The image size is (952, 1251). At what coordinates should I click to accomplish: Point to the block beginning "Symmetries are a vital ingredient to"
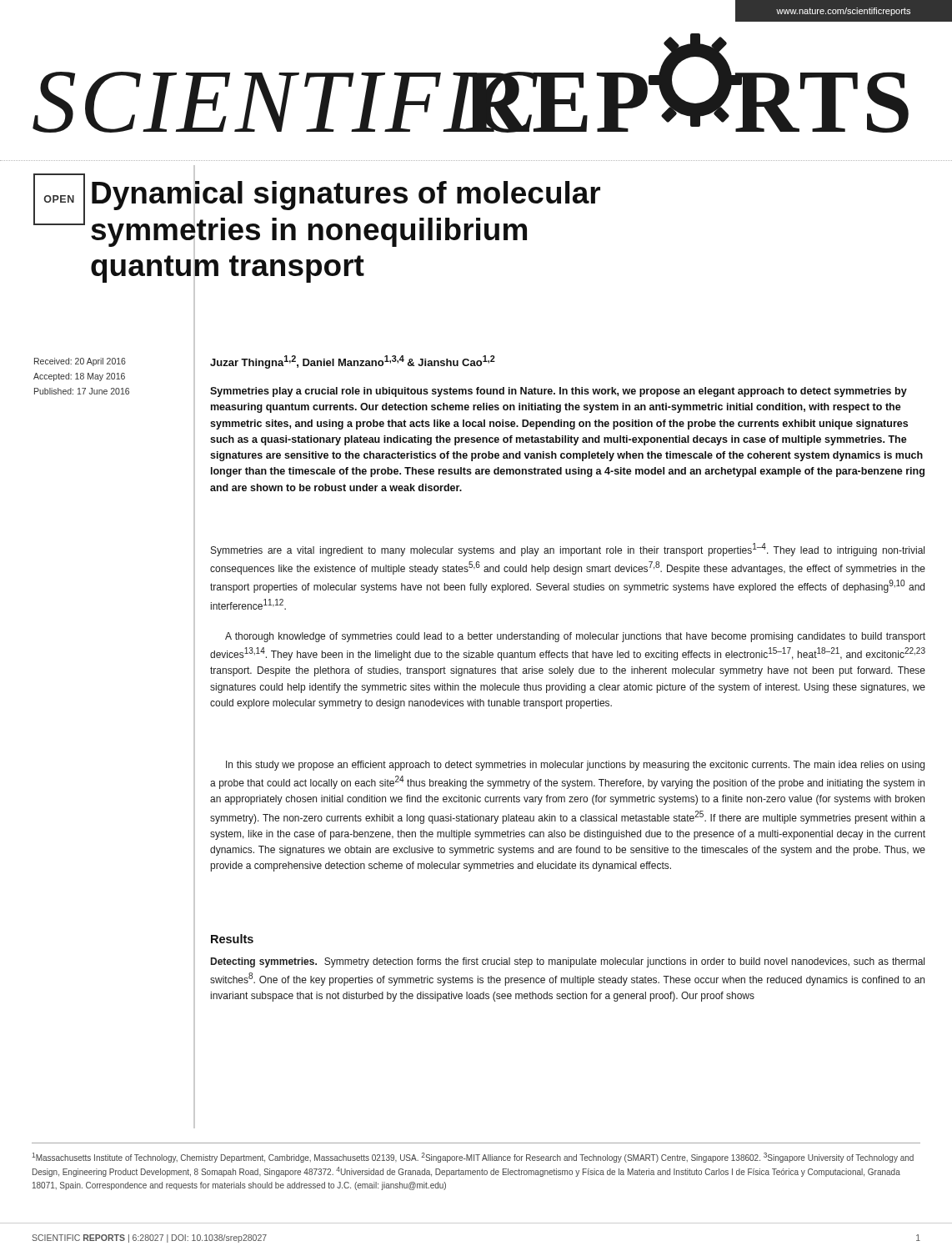568,577
